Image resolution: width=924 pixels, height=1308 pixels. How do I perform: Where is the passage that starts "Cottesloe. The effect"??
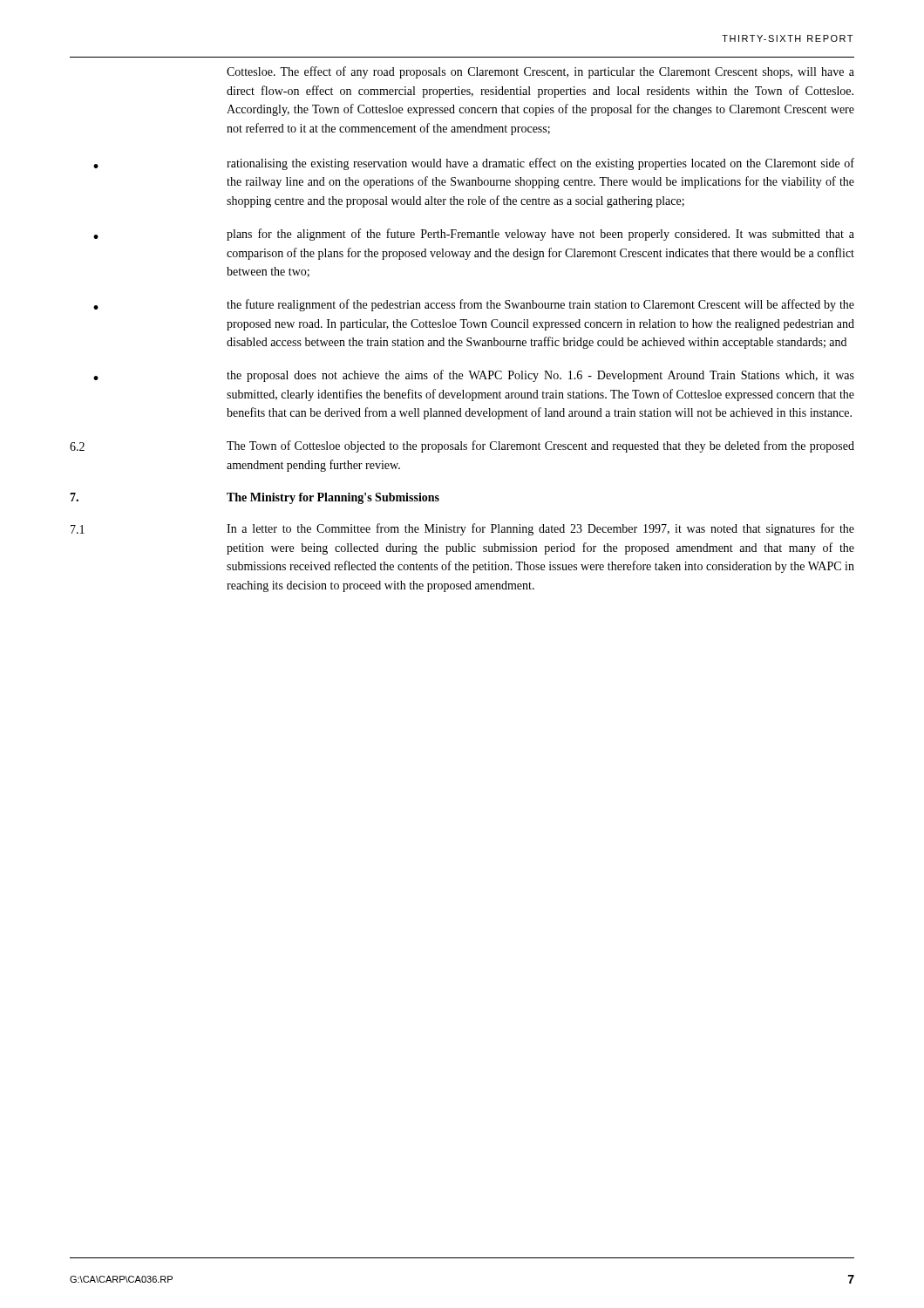click(x=540, y=100)
